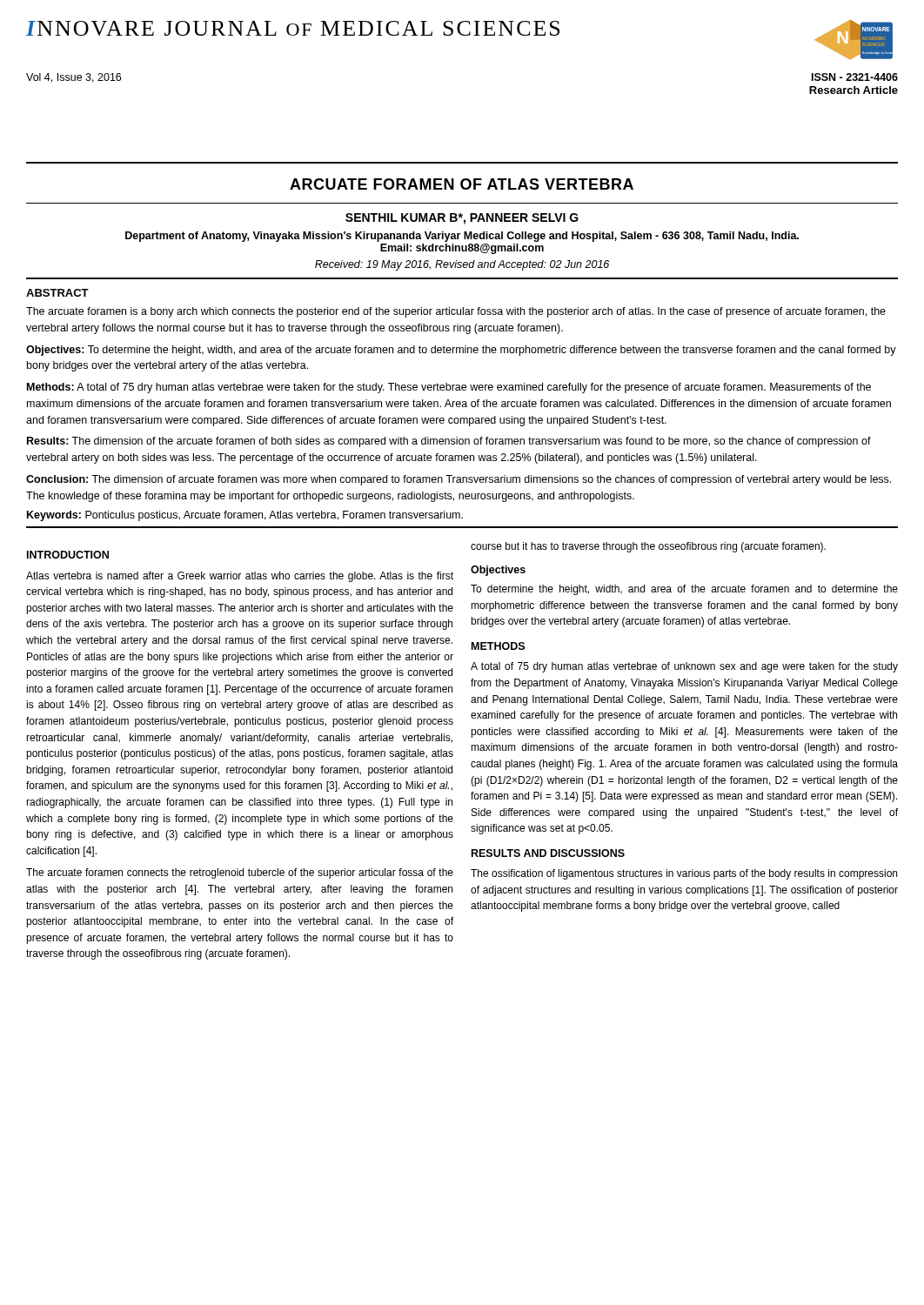Select the text starting "Conclusion: The dimension"

pos(459,487)
